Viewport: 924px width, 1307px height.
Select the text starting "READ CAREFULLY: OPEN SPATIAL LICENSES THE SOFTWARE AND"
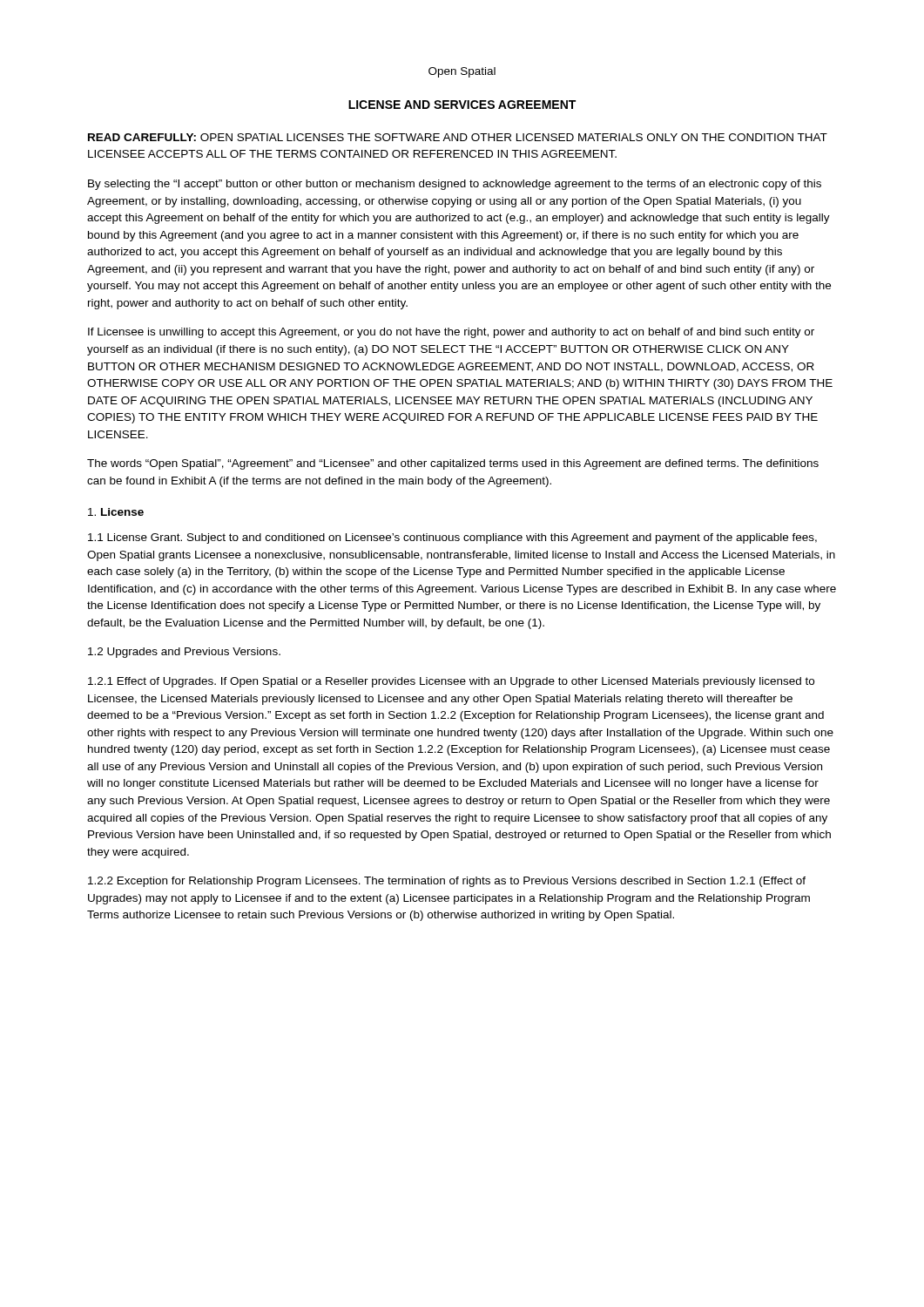coord(457,146)
